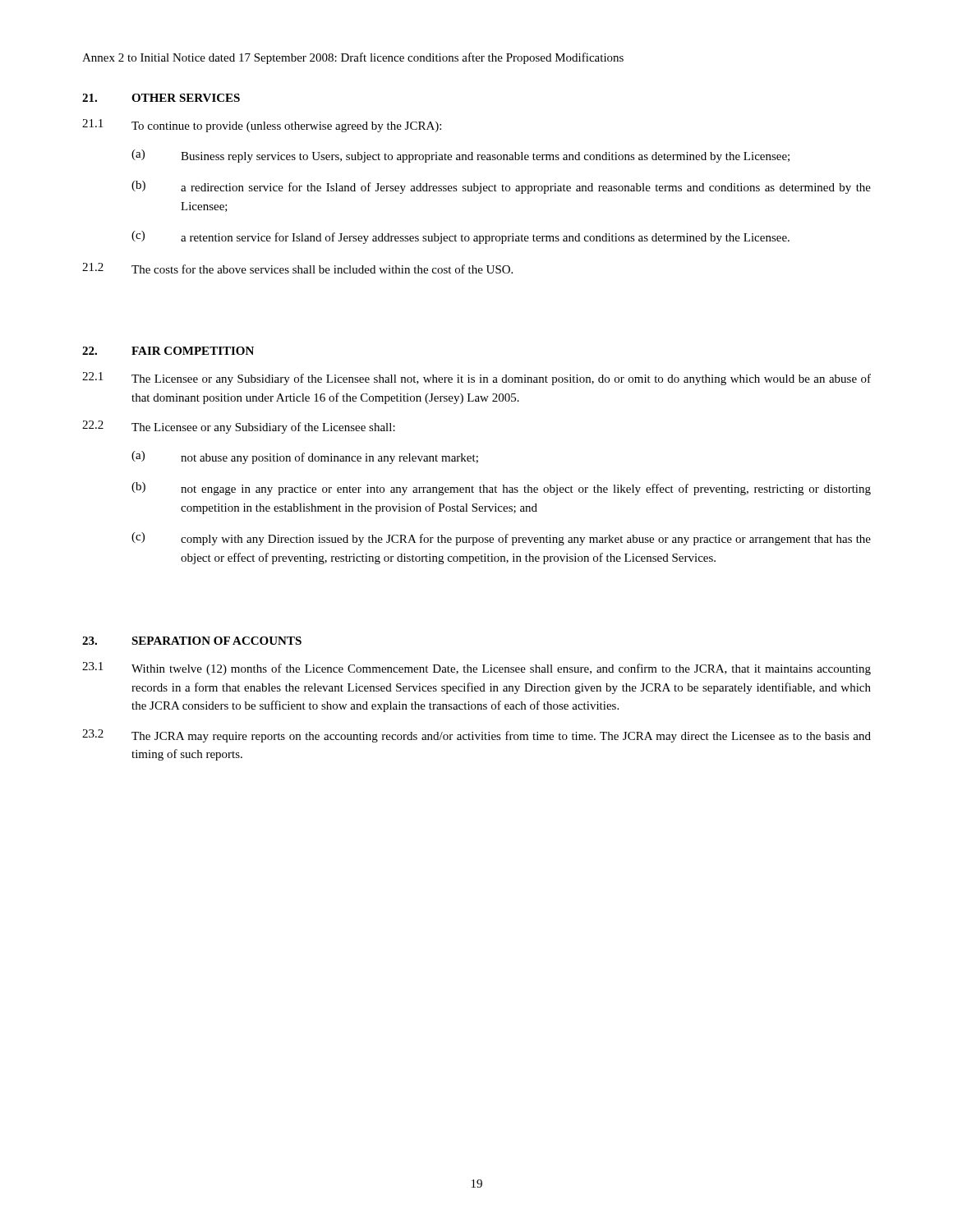Point to the text starting "1 To continue to provide (unless otherwise agreed"
Image resolution: width=953 pixels, height=1232 pixels.
(262, 126)
